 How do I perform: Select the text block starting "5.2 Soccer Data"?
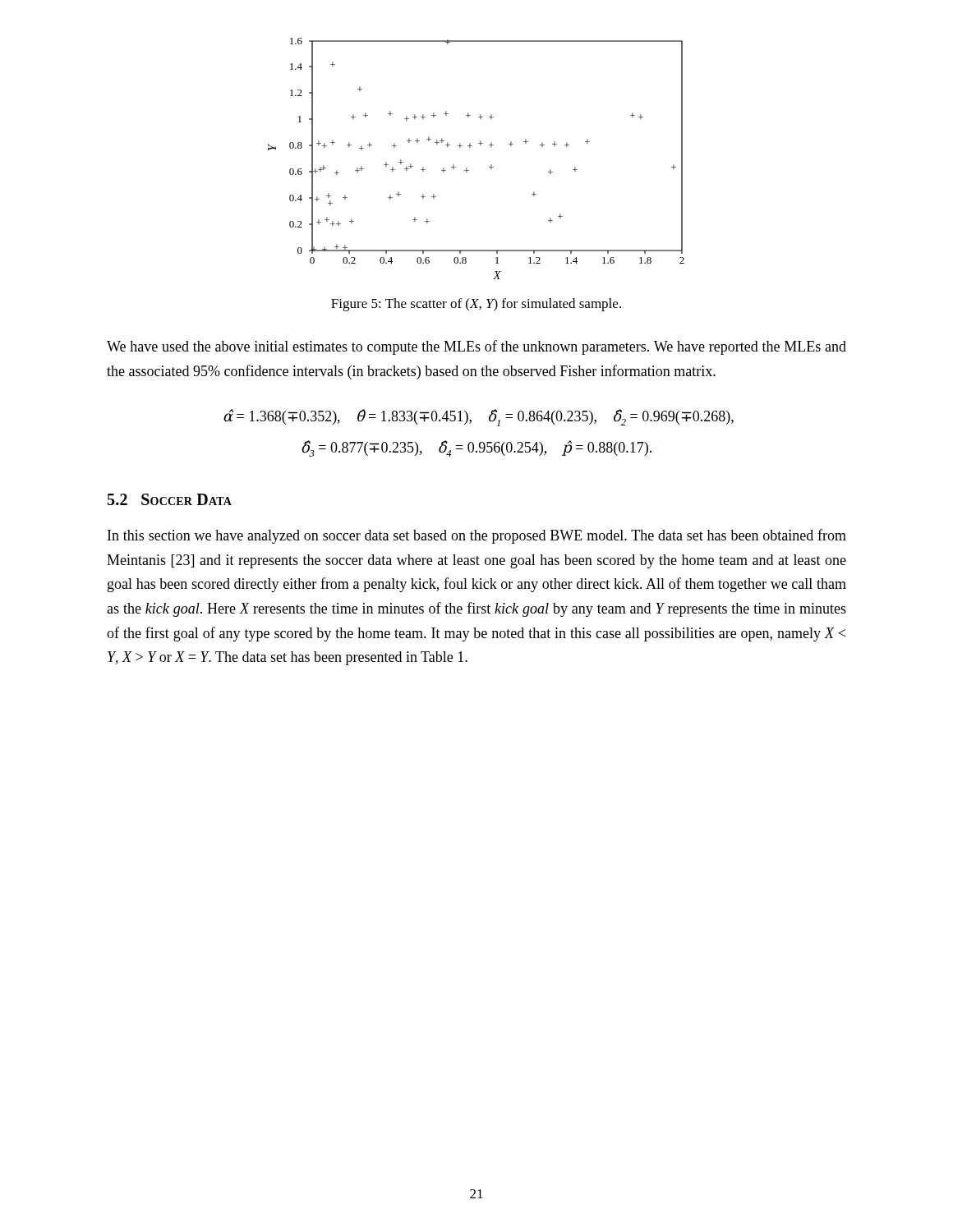click(169, 499)
